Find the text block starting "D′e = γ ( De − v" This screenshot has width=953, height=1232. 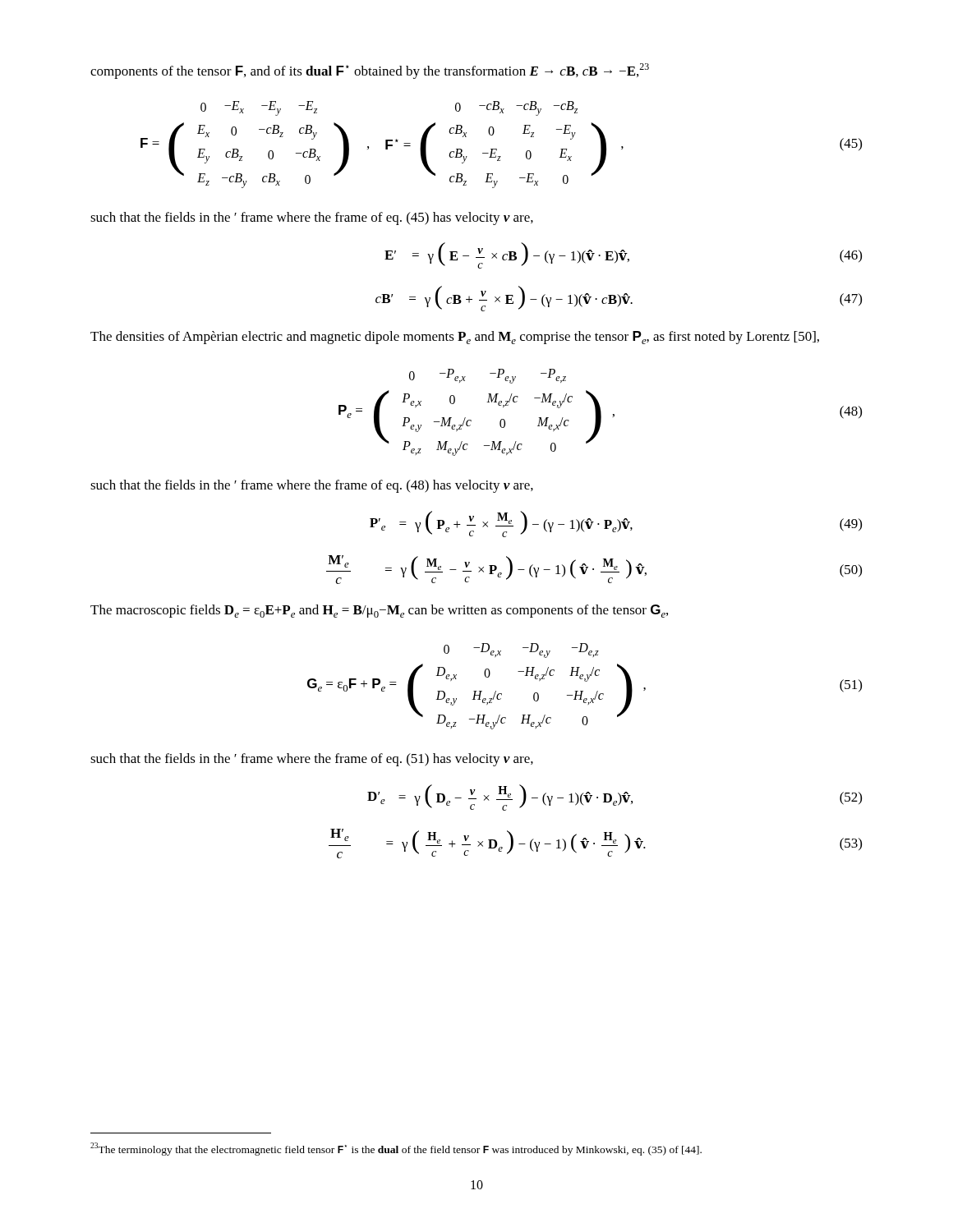point(476,798)
